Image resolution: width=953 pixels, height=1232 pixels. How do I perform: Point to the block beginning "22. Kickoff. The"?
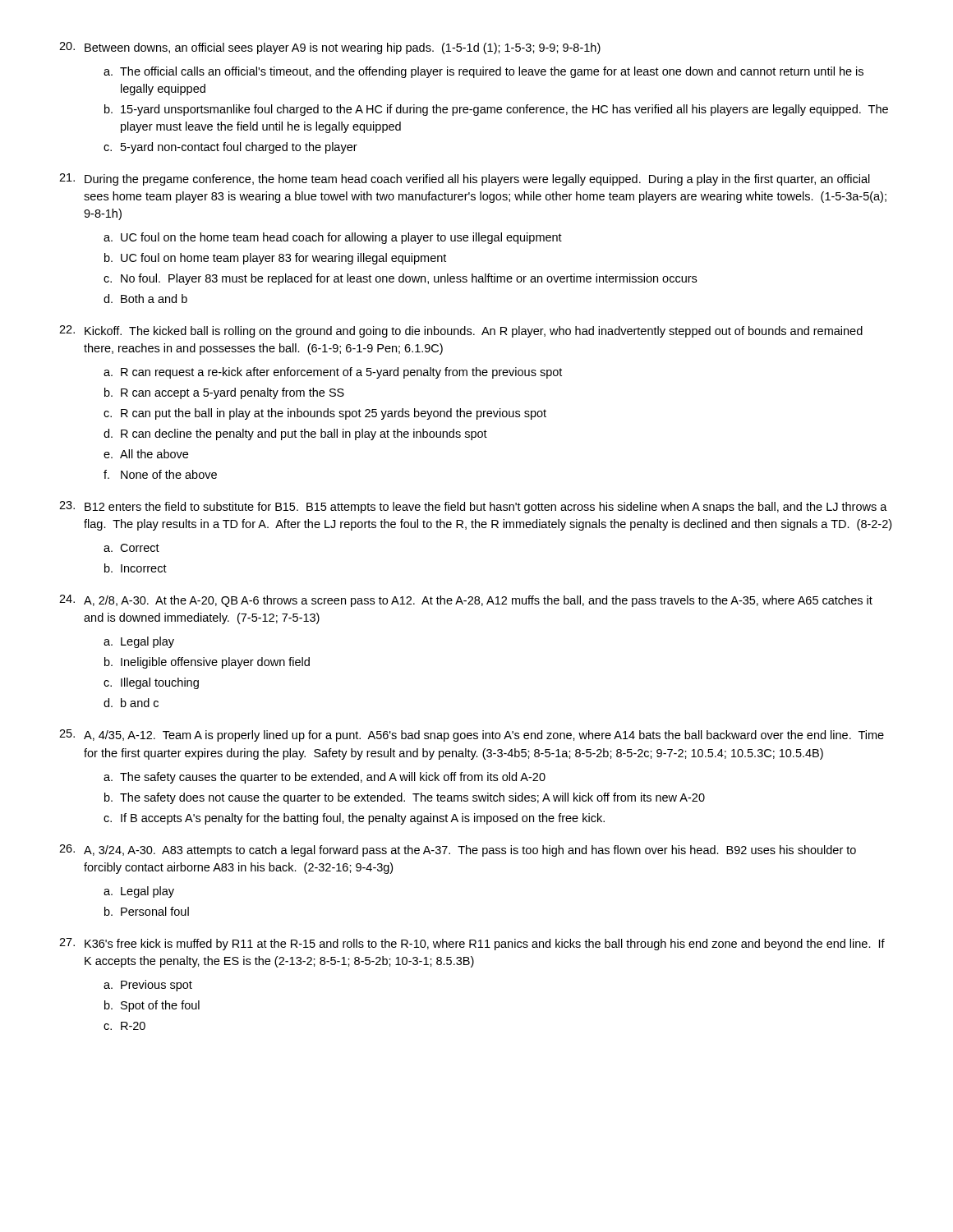[476, 405]
